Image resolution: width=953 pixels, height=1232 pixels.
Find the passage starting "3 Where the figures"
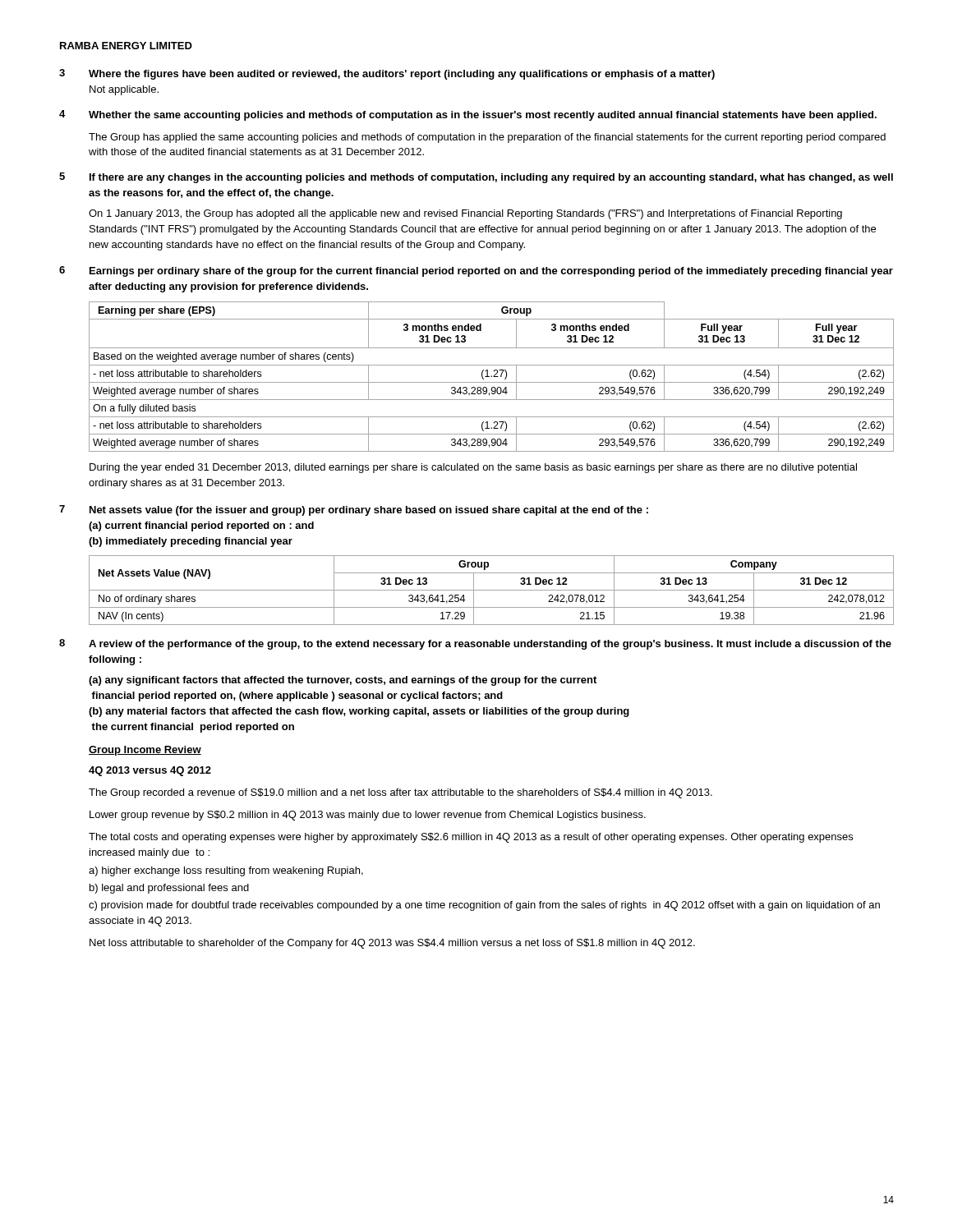476,82
